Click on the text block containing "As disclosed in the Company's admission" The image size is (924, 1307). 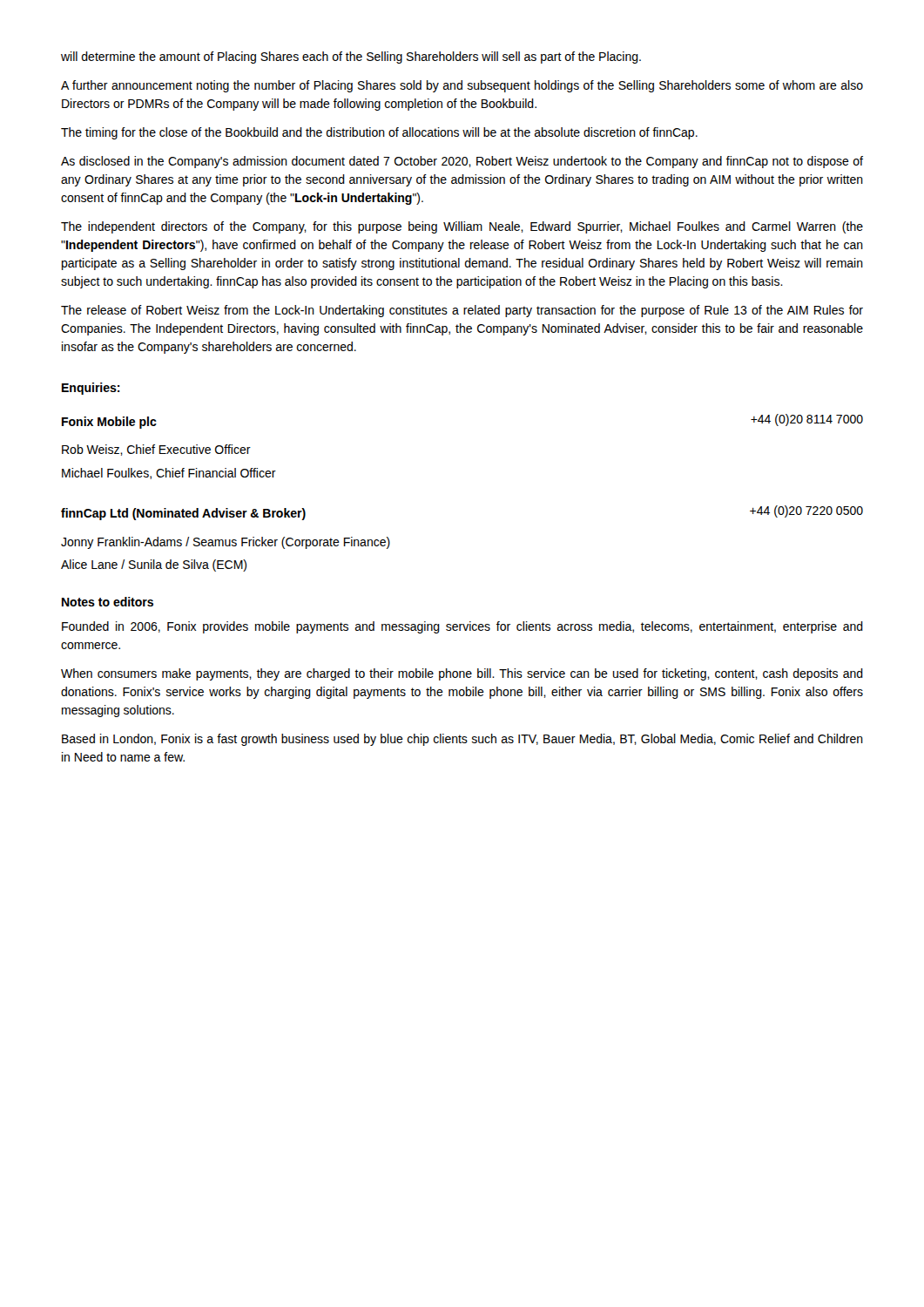tap(462, 180)
